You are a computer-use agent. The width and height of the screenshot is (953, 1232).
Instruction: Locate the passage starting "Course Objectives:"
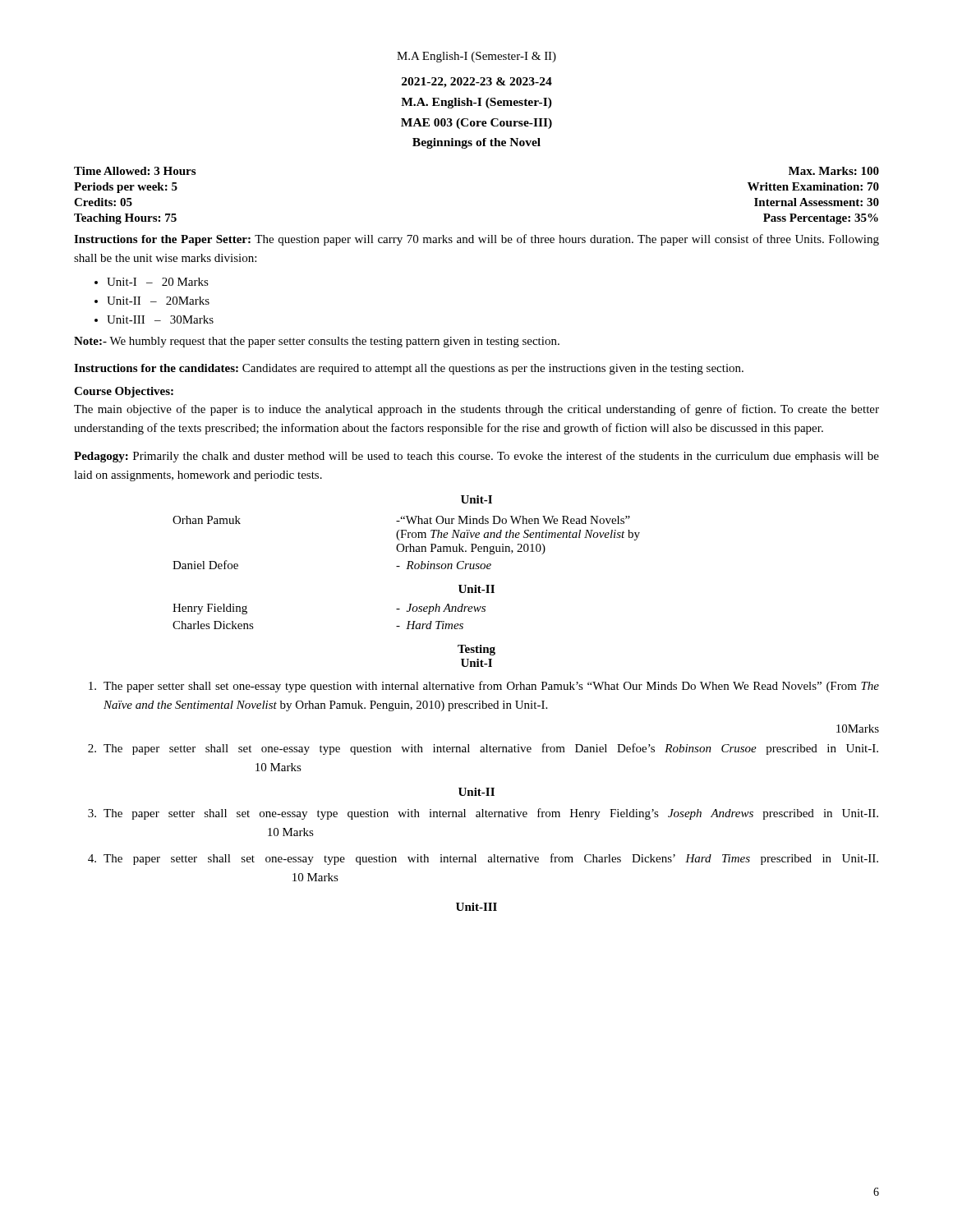124,391
